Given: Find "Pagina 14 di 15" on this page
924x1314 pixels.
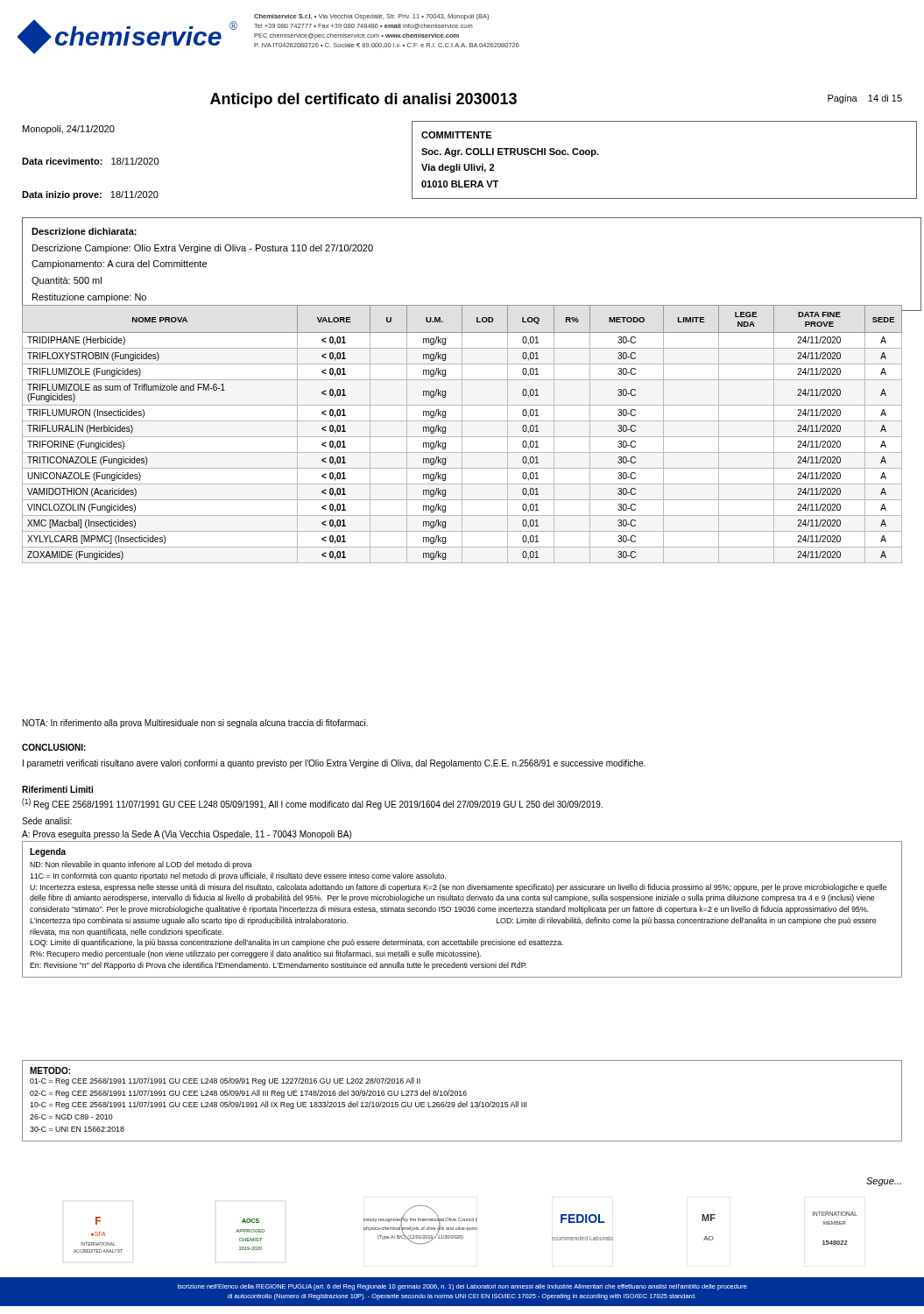Looking at the screenshot, I should tap(865, 98).
